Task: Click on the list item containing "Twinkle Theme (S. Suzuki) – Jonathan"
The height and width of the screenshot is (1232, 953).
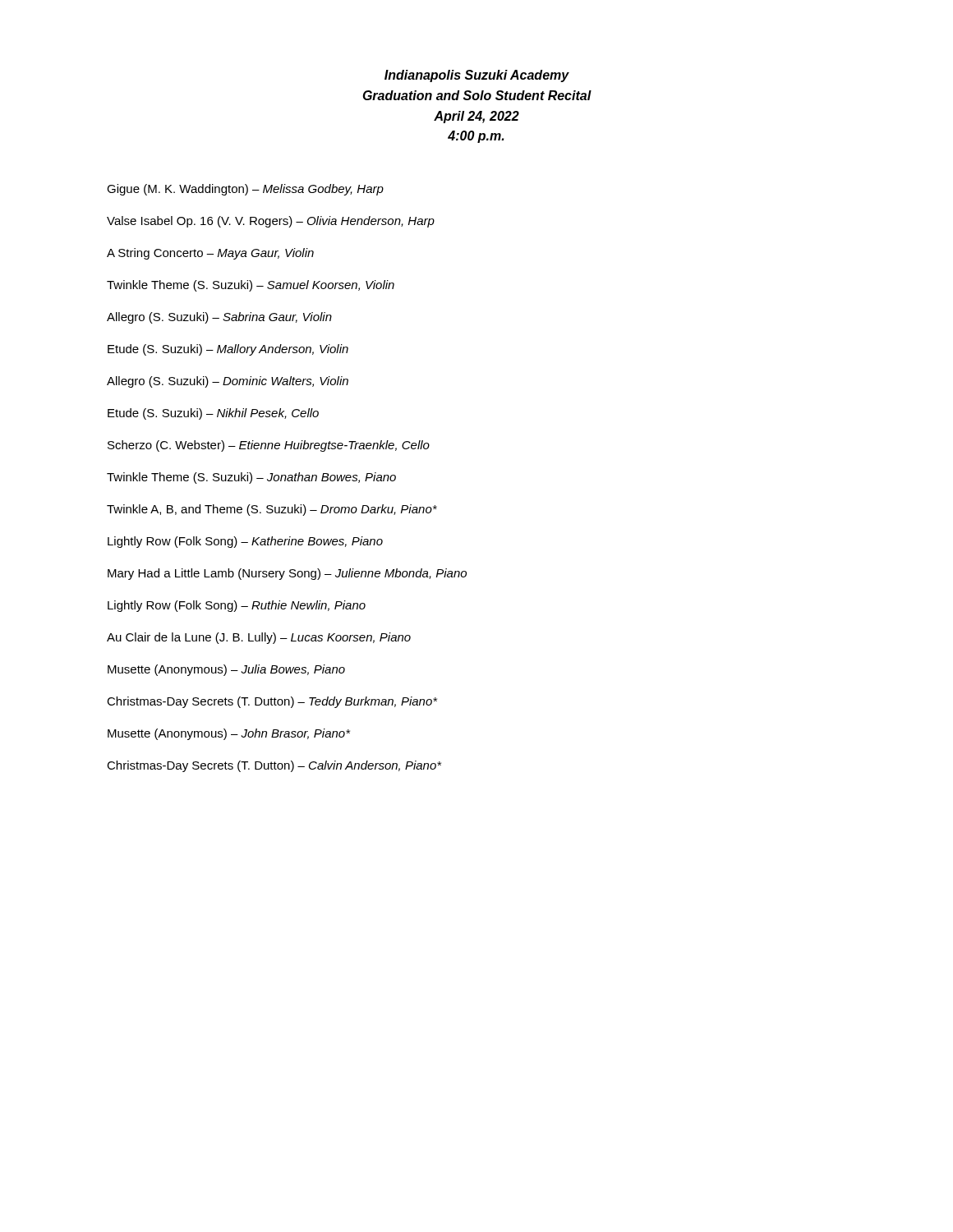Action: pyautogui.click(x=252, y=477)
